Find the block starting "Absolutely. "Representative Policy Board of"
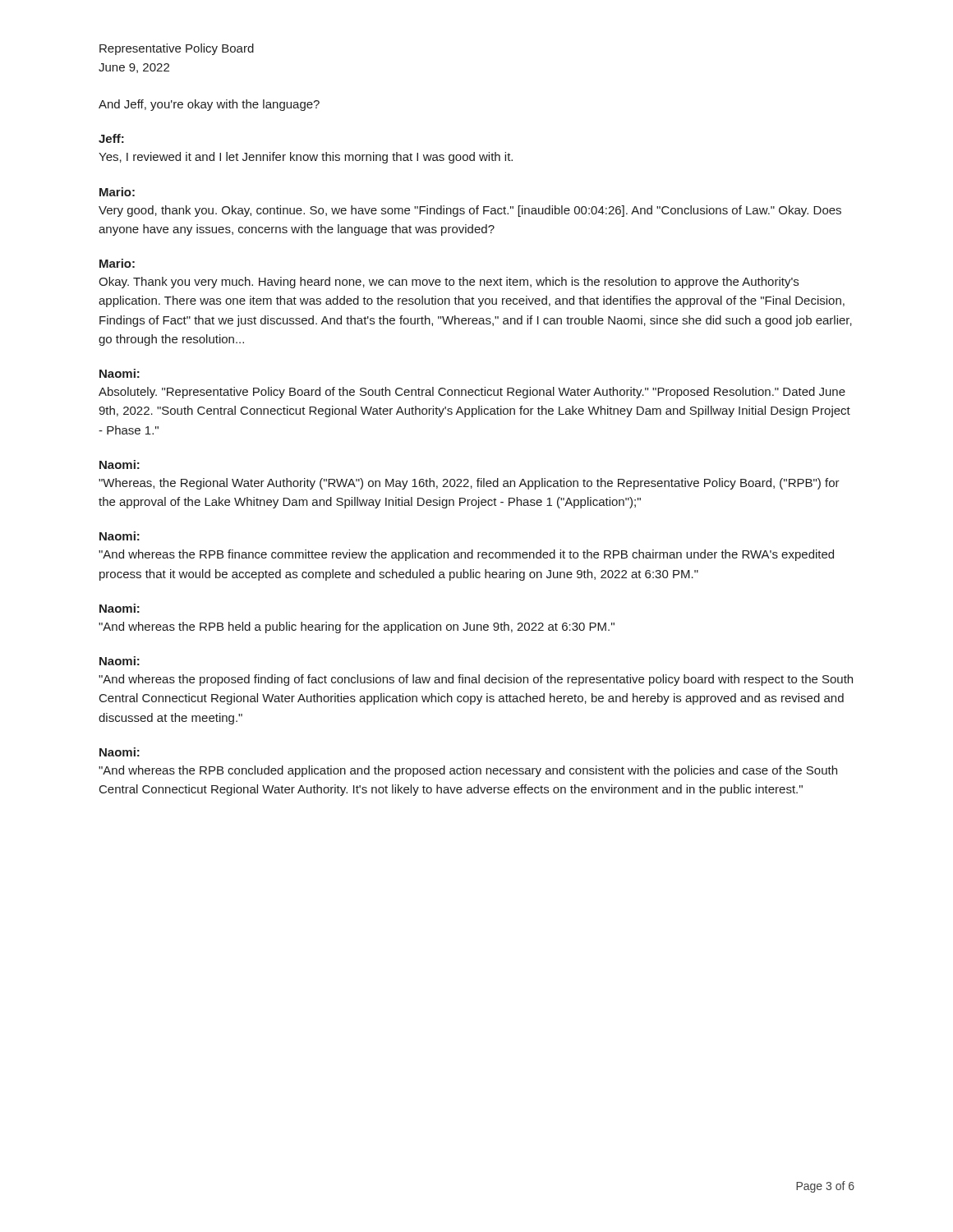 pyautogui.click(x=474, y=410)
